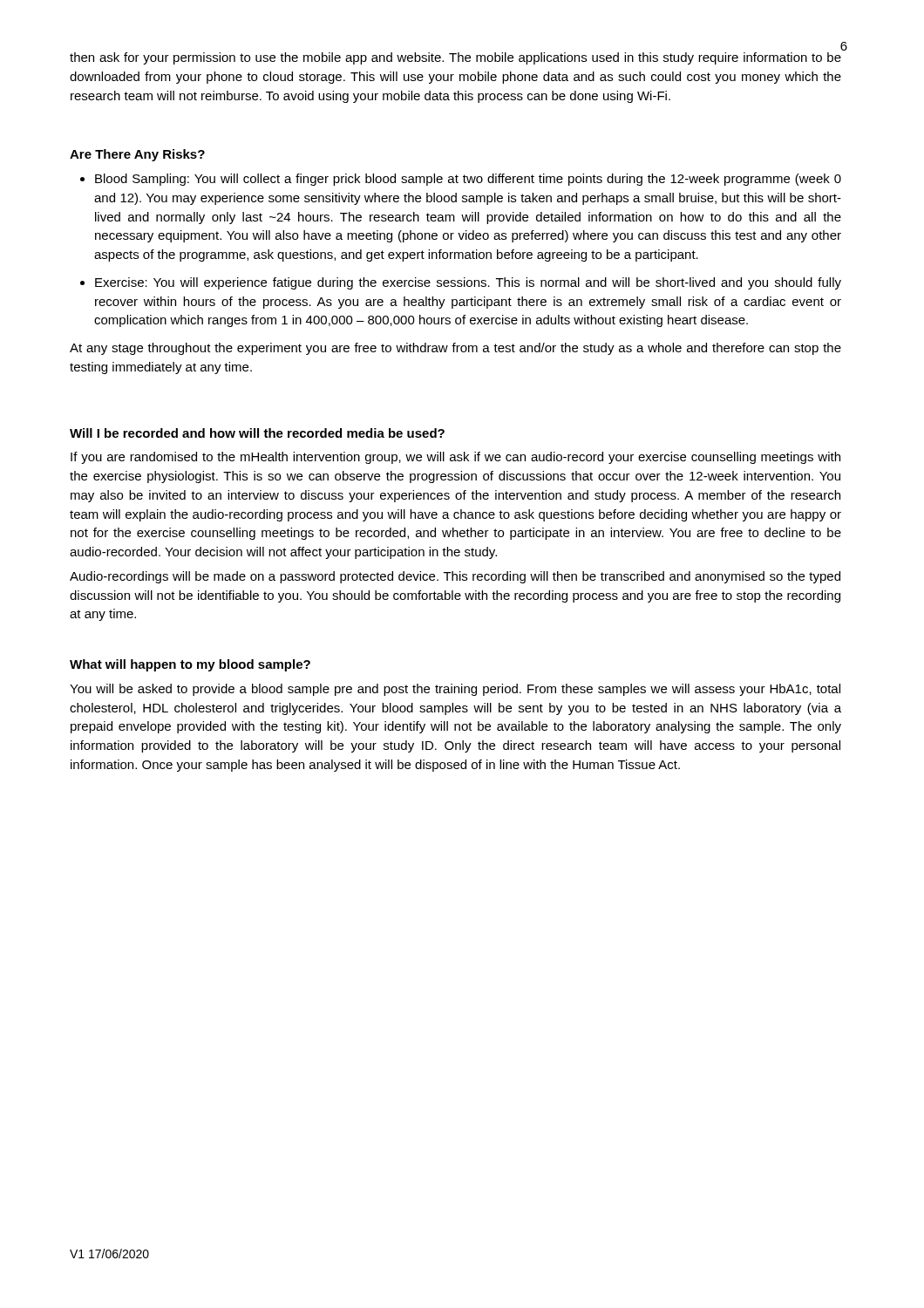Point to the block starting "Are There Any Risks?"
Screen dimensions: 1308x924
137,154
